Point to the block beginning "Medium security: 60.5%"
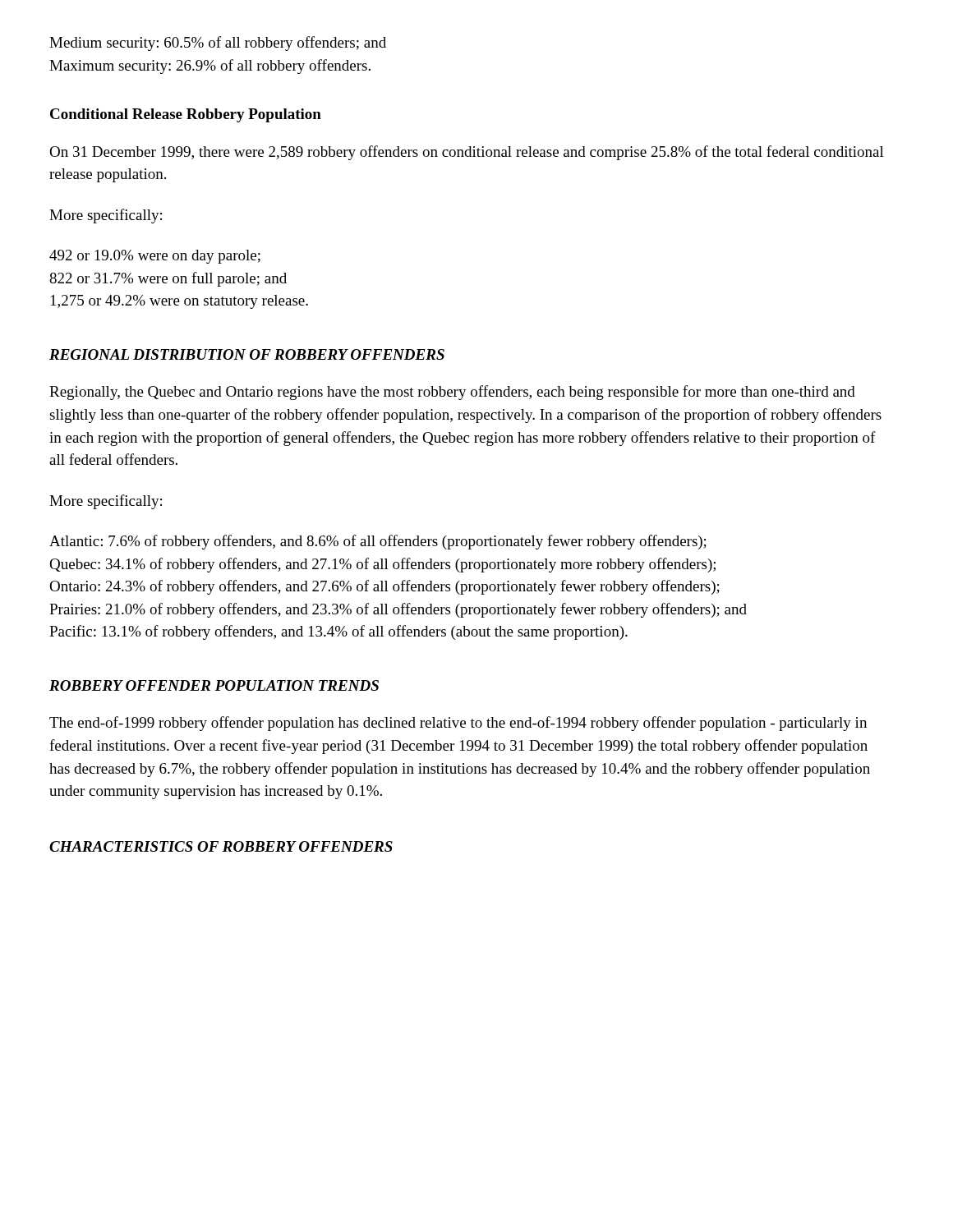The width and height of the screenshot is (953, 1232). 218,42
